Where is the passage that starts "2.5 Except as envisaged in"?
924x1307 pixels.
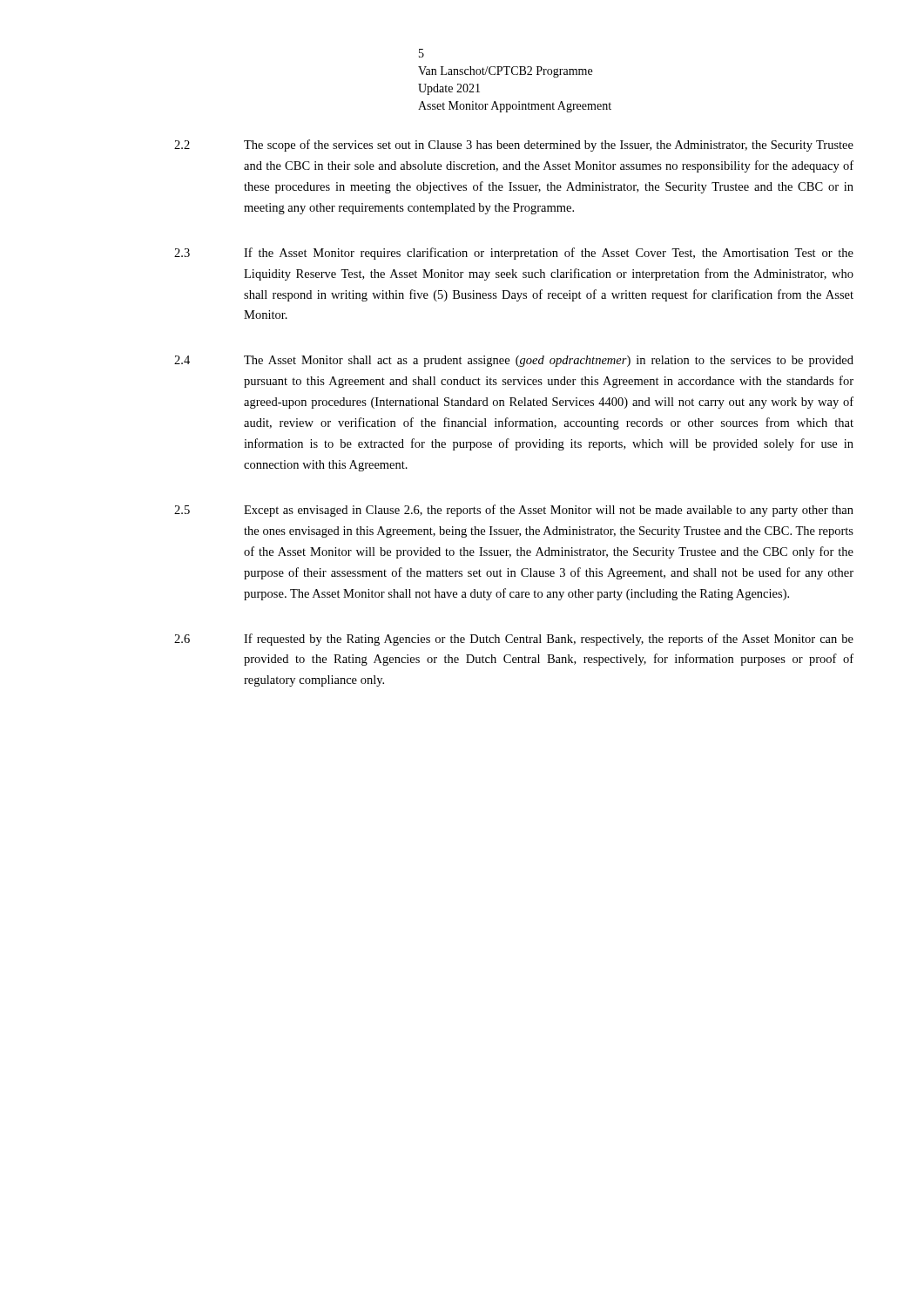[514, 552]
